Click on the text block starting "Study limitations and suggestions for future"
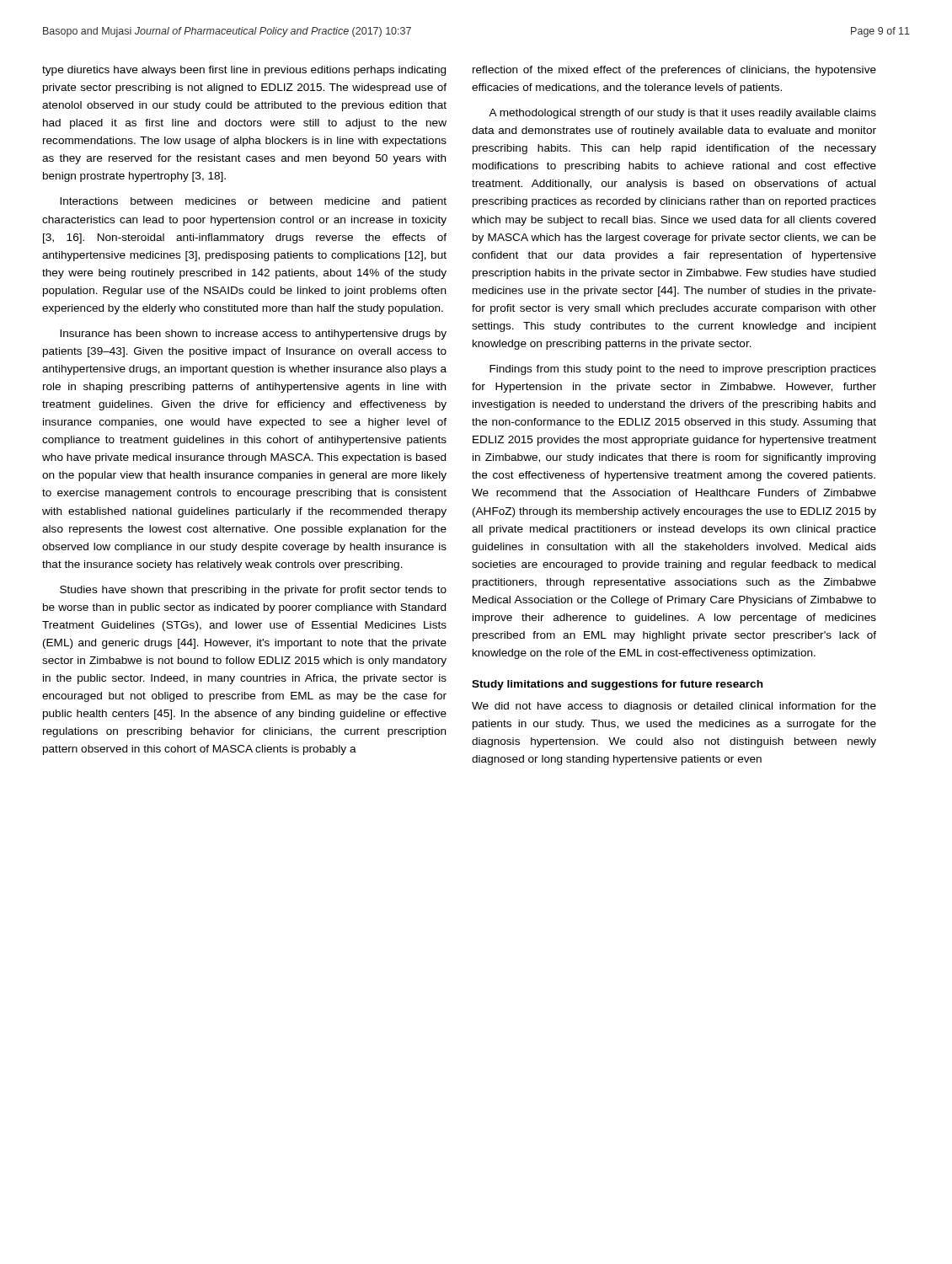This screenshot has height=1264, width=952. pyautogui.click(x=674, y=684)
